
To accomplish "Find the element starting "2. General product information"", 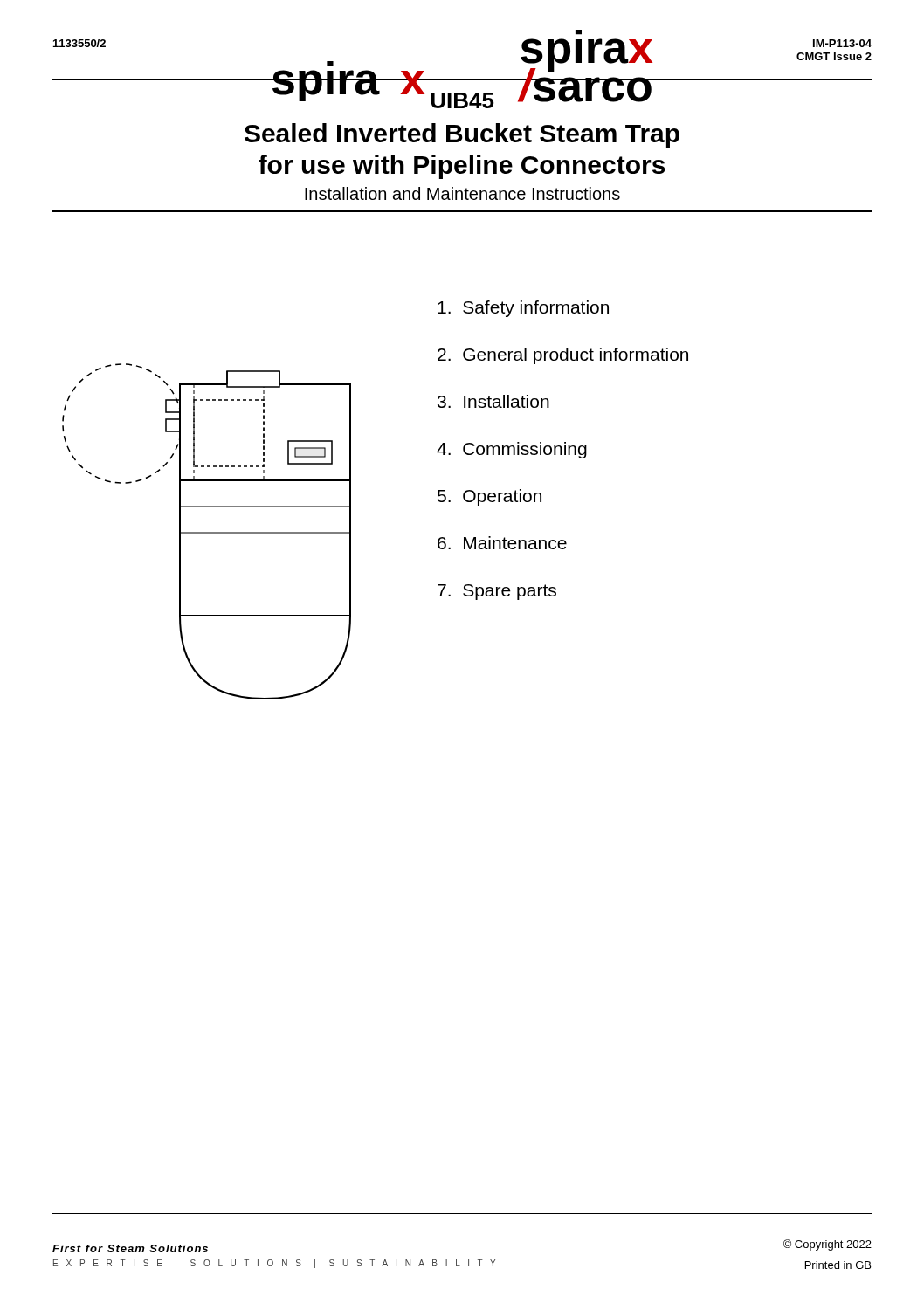I will coord(563,354).
